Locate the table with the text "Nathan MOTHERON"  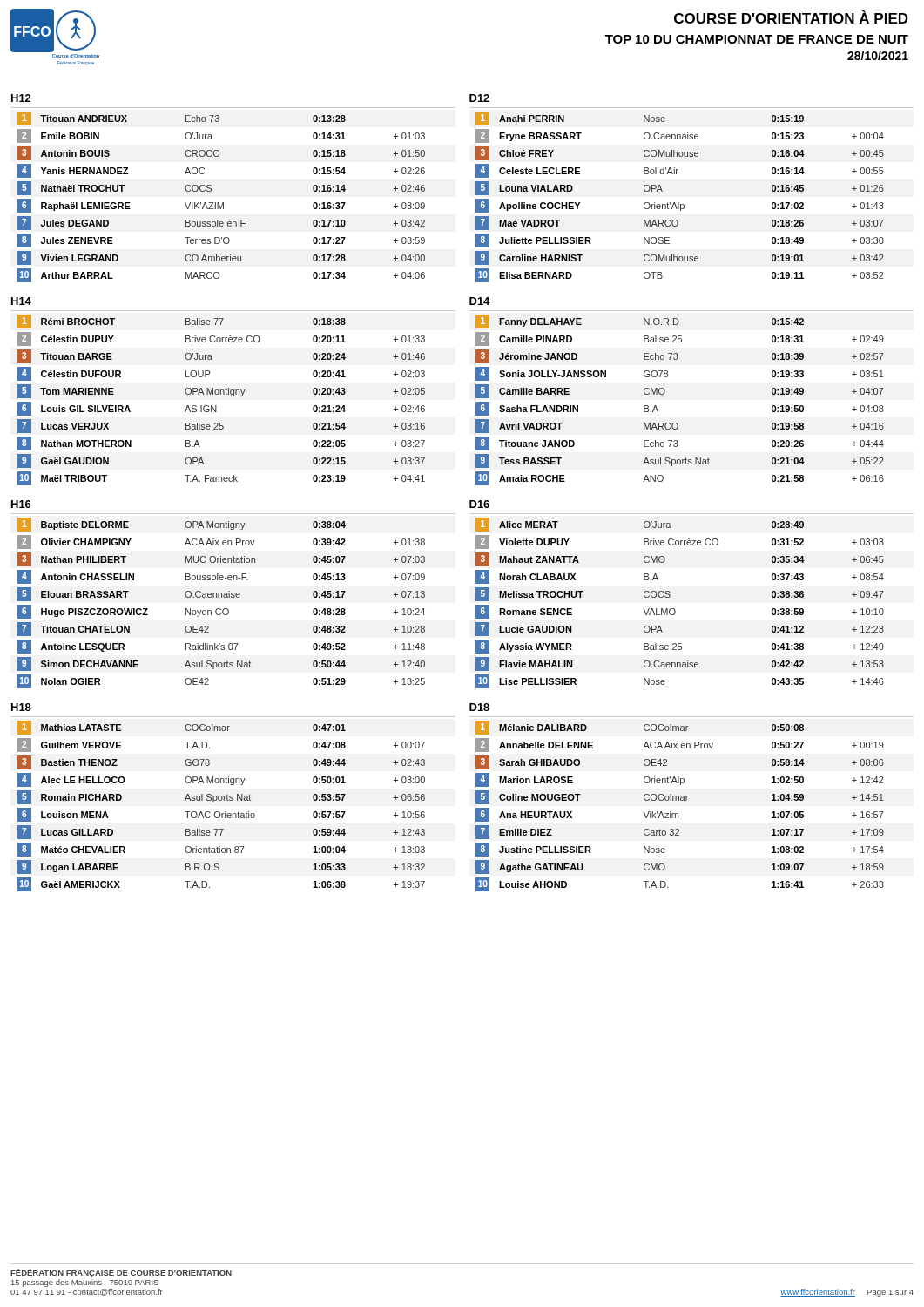coord(233,391)
